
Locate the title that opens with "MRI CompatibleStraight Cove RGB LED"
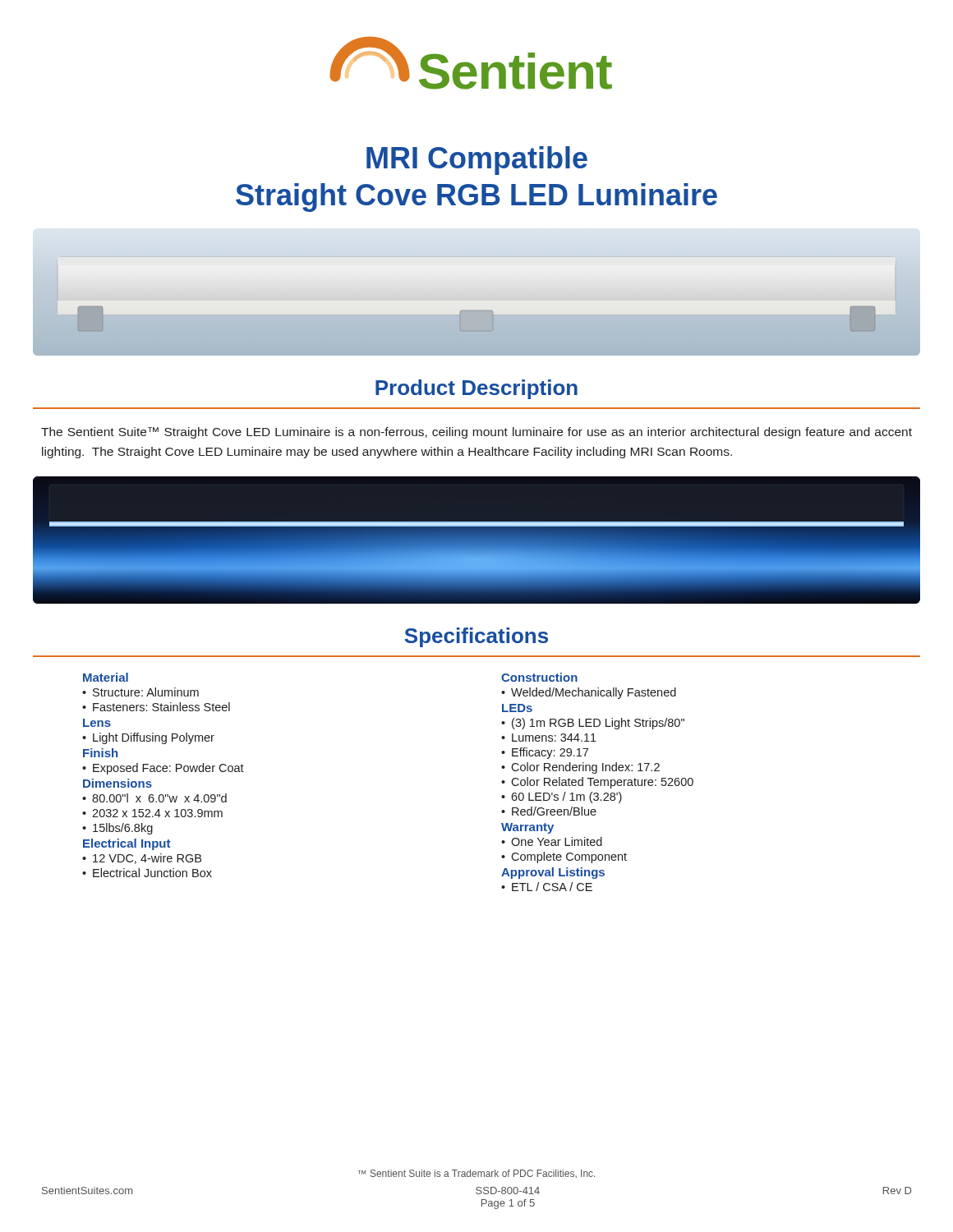coord(476,177)
